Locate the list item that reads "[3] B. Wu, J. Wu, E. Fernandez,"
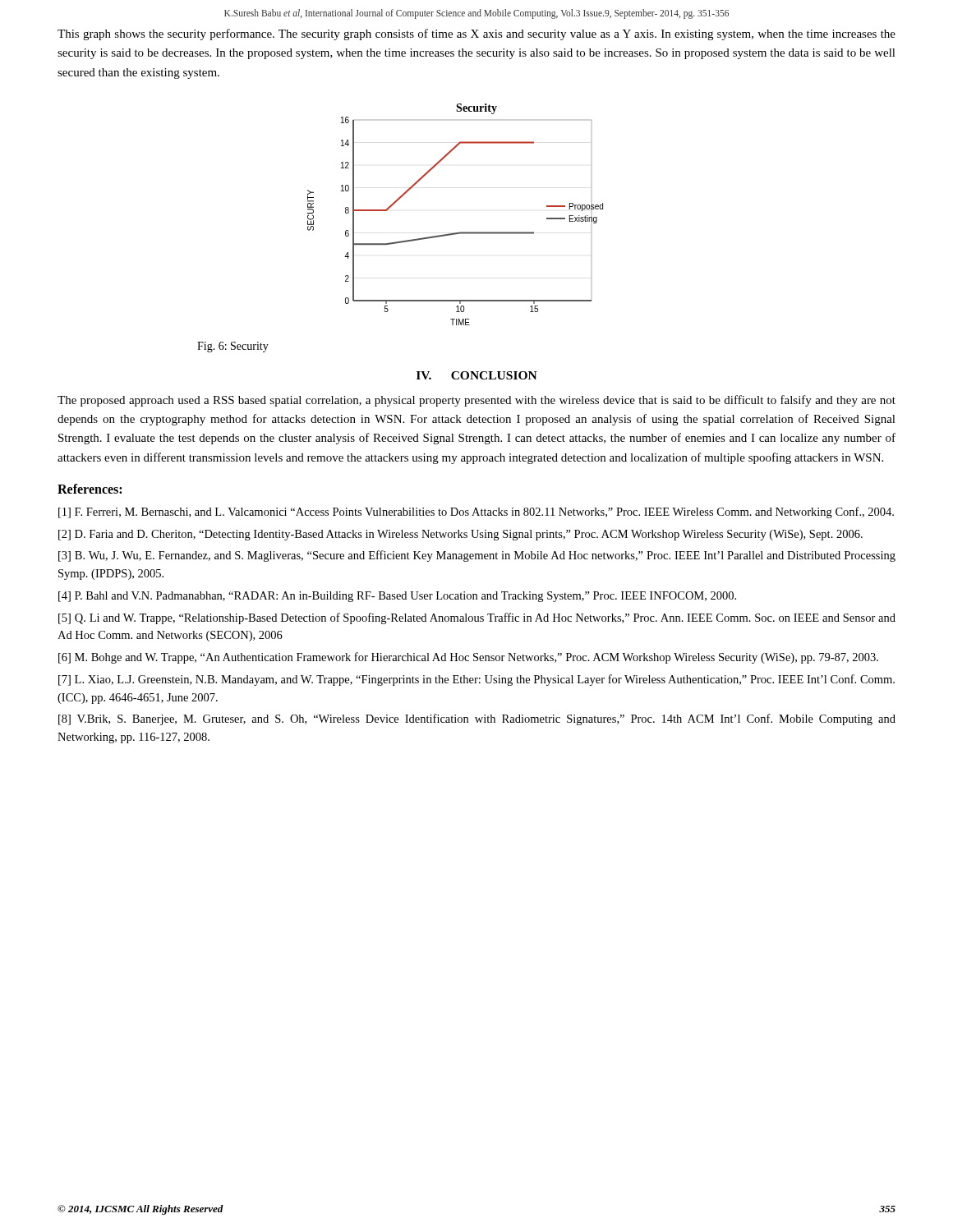 coord(476,564)
